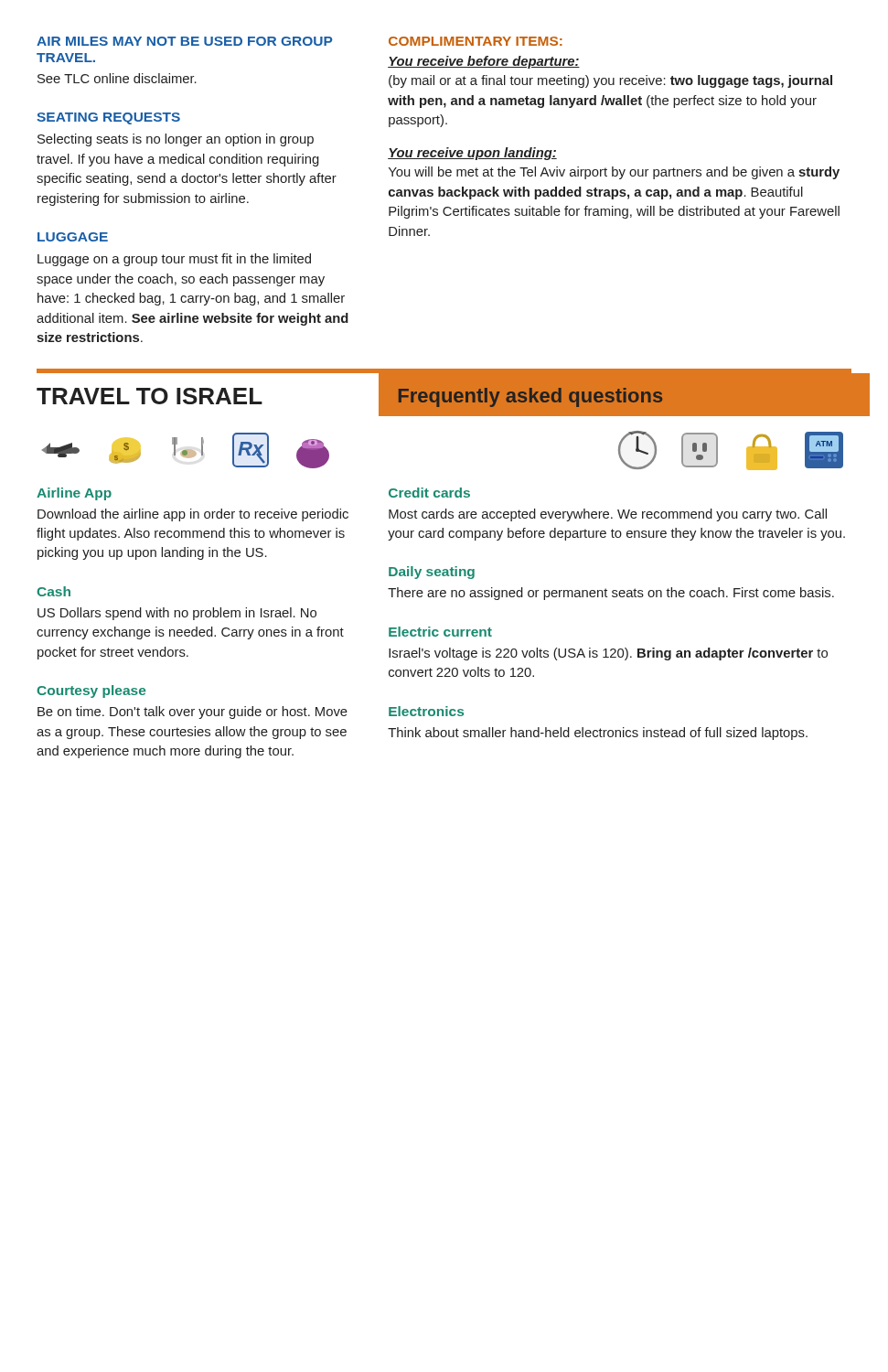Viewport: 888px width, 1372px height.
Task: Select the illustration
Action: [444, 450]
